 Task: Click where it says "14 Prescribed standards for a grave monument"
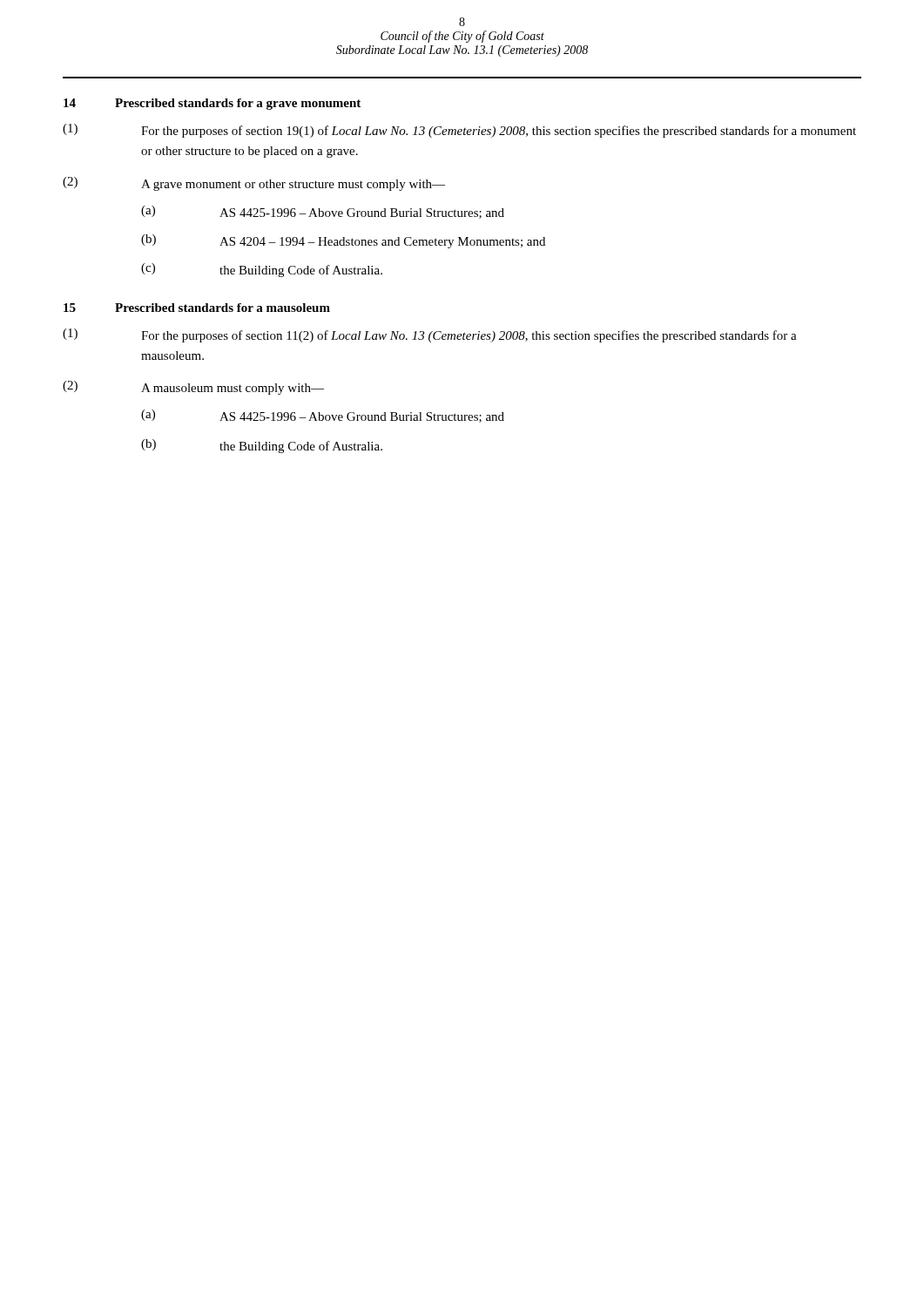click(212, 103)
